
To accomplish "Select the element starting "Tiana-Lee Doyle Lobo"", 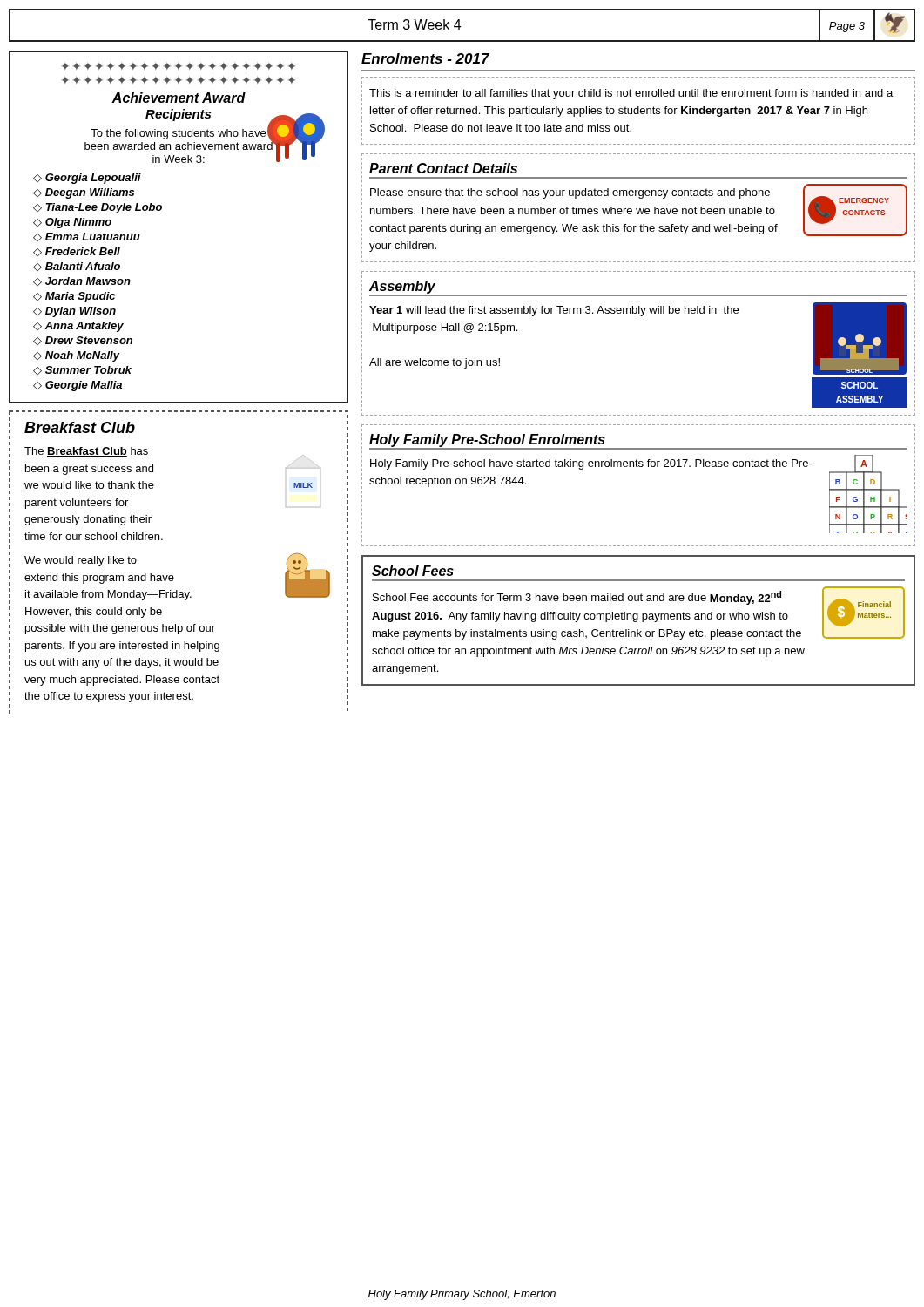I will [104, 207].
